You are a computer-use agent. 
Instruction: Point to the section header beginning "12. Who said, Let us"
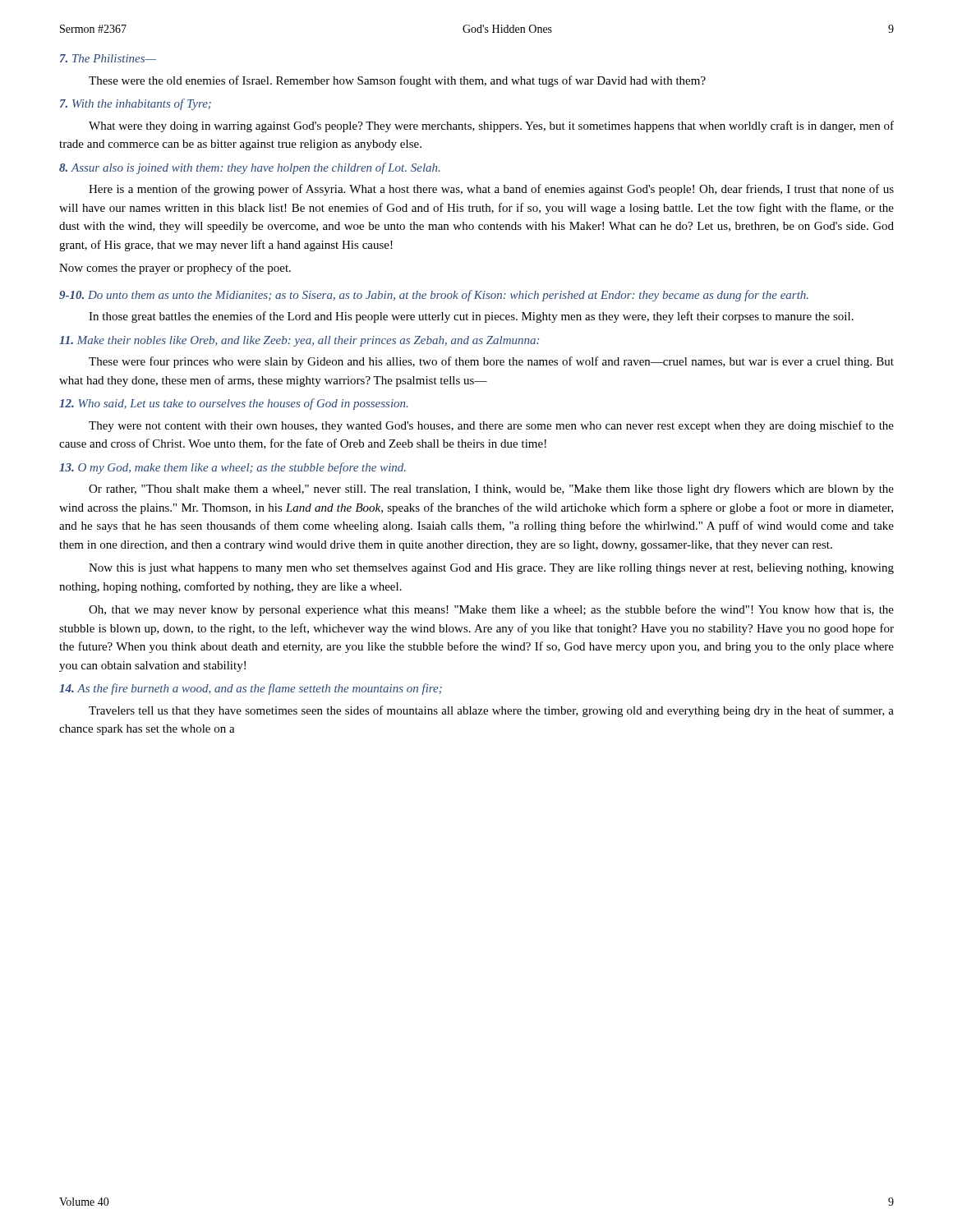[234, 403]
